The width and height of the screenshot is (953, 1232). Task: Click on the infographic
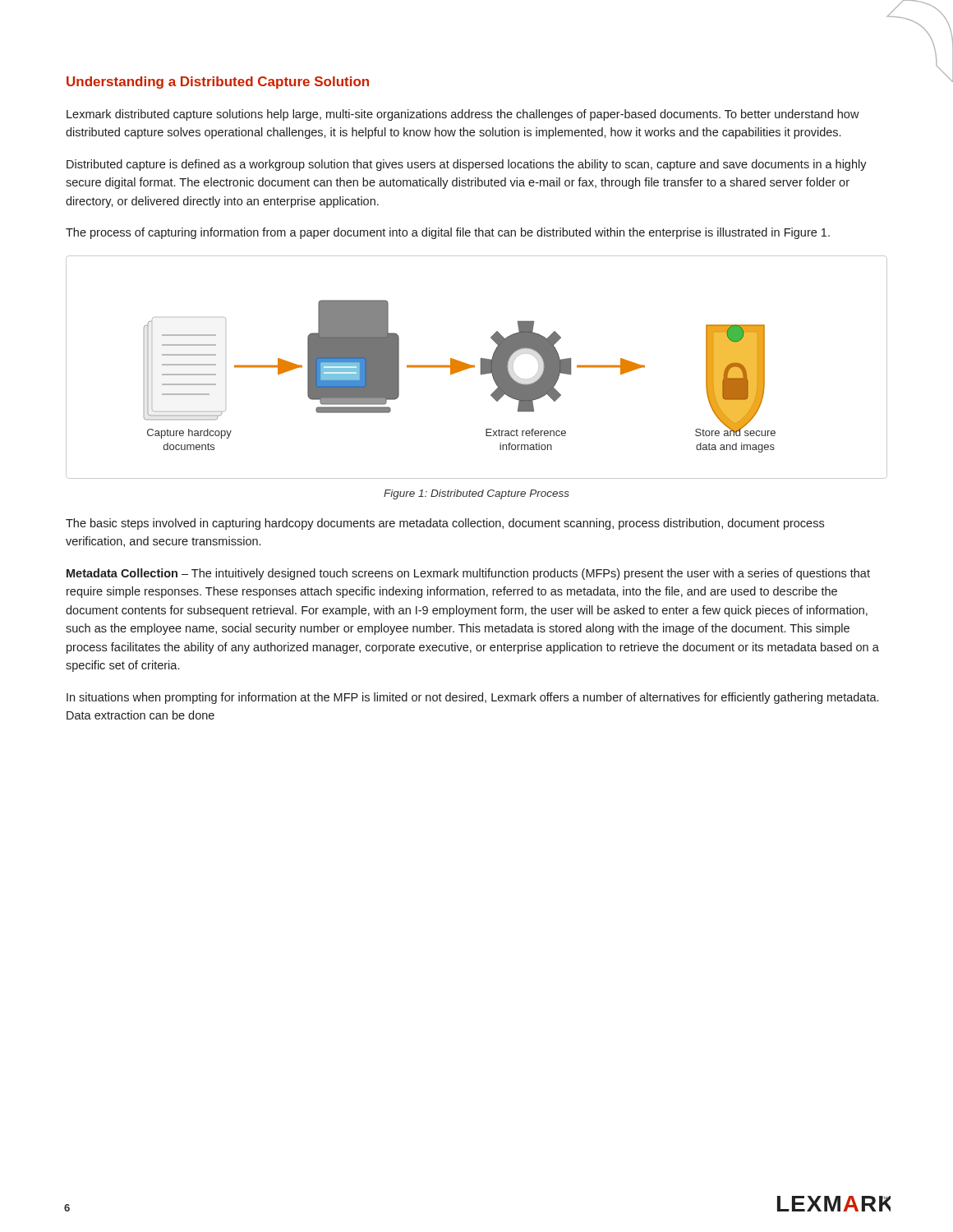click(x=476, y=367)
